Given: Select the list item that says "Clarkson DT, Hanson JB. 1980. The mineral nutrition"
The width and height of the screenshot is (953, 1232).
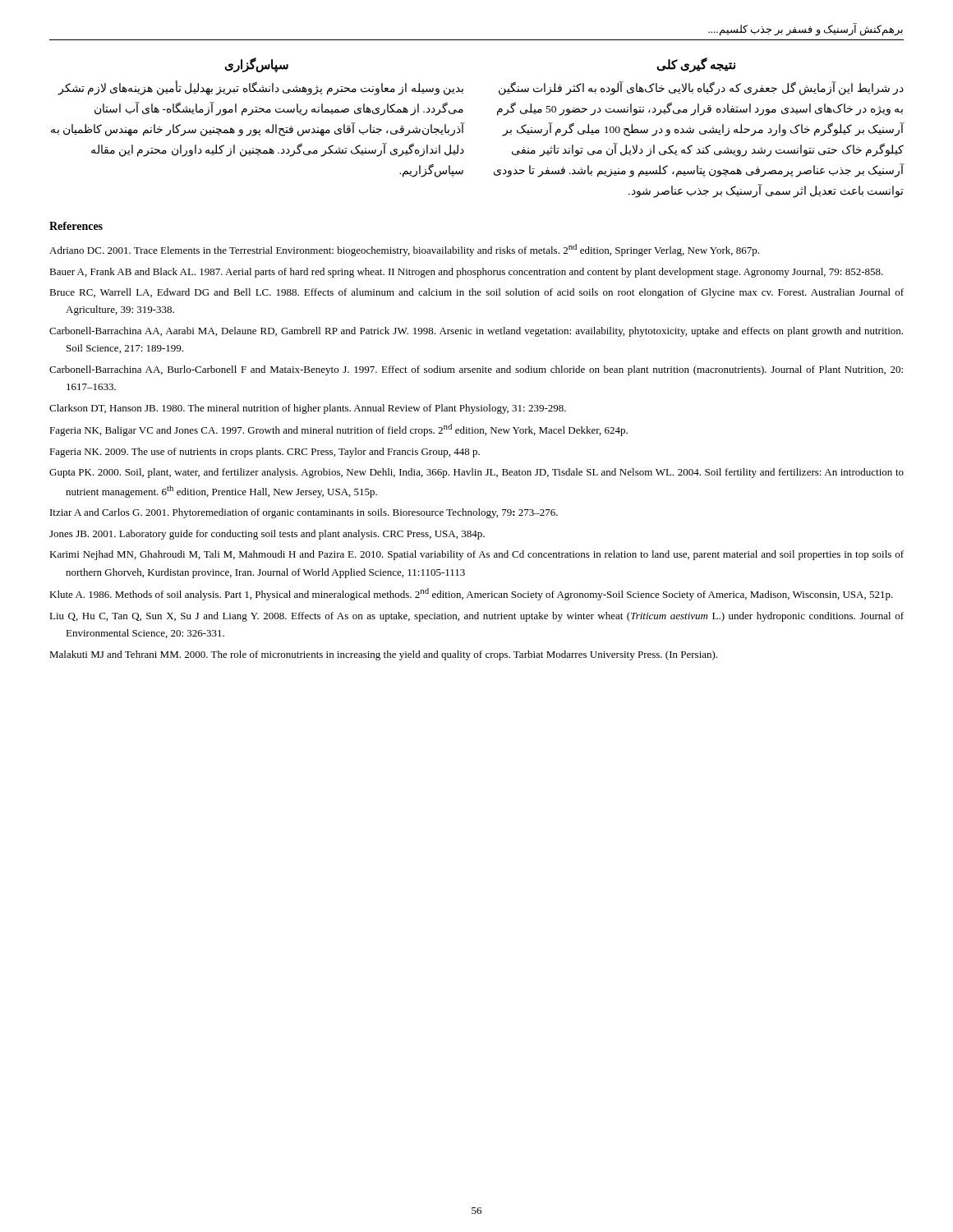Looking at the screenshot, I should point(308,408).
